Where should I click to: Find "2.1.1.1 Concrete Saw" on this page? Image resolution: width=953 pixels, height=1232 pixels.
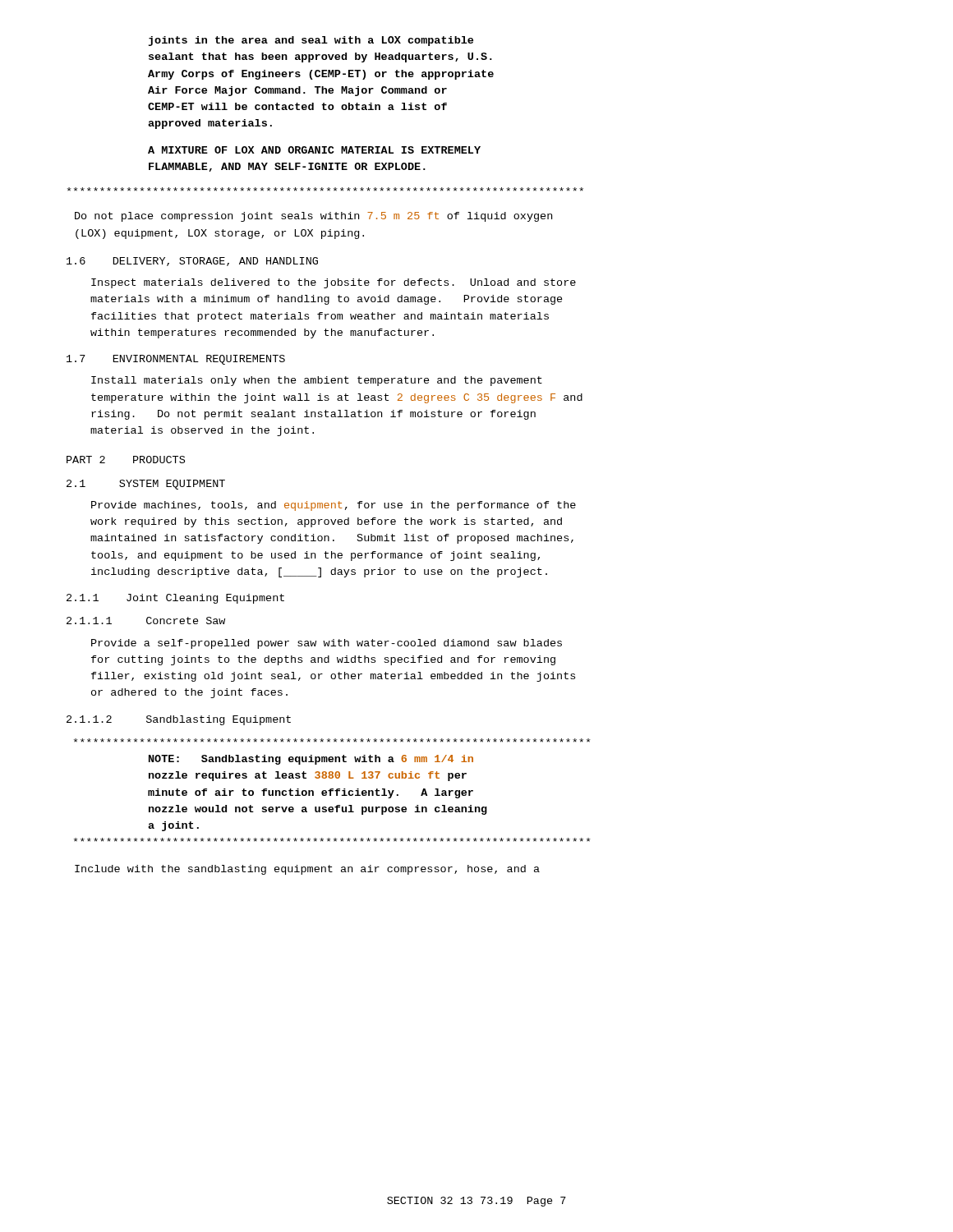point(146,621)
